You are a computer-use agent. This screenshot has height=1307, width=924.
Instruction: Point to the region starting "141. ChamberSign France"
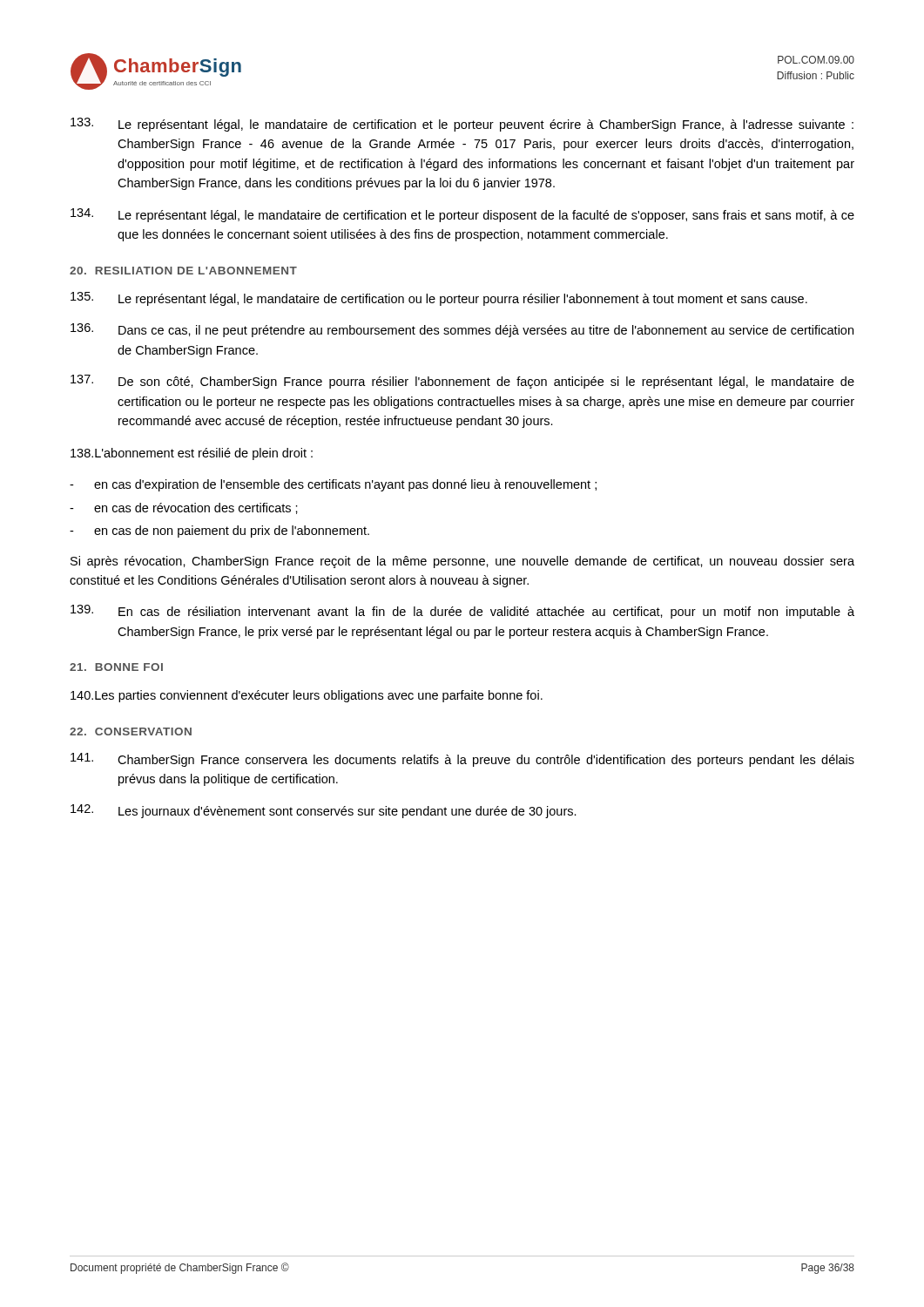point(462,770)
